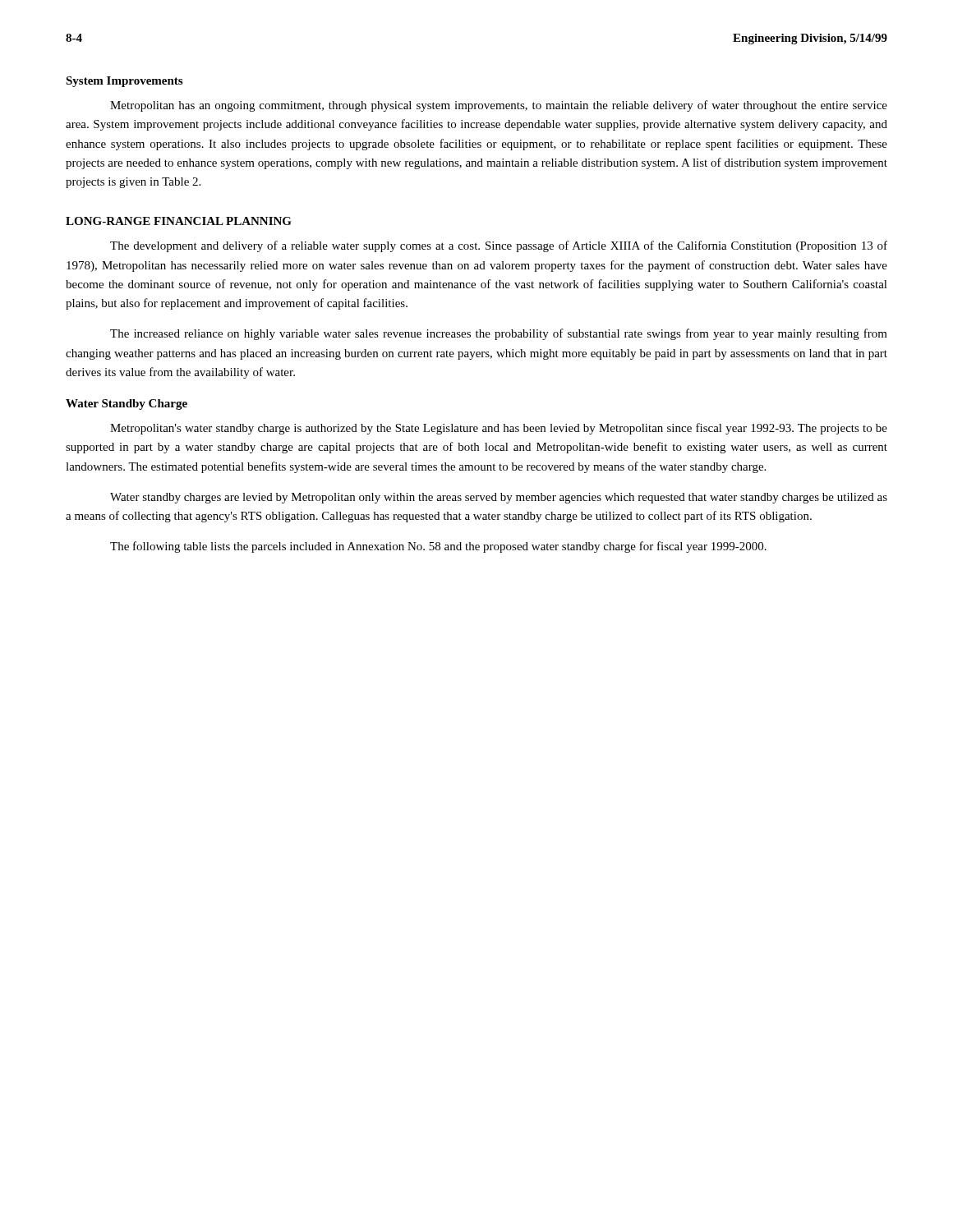
Task: Find the text block containing "Water standby charges are levied by Metropolitan only"
Action: coord(476,506)
